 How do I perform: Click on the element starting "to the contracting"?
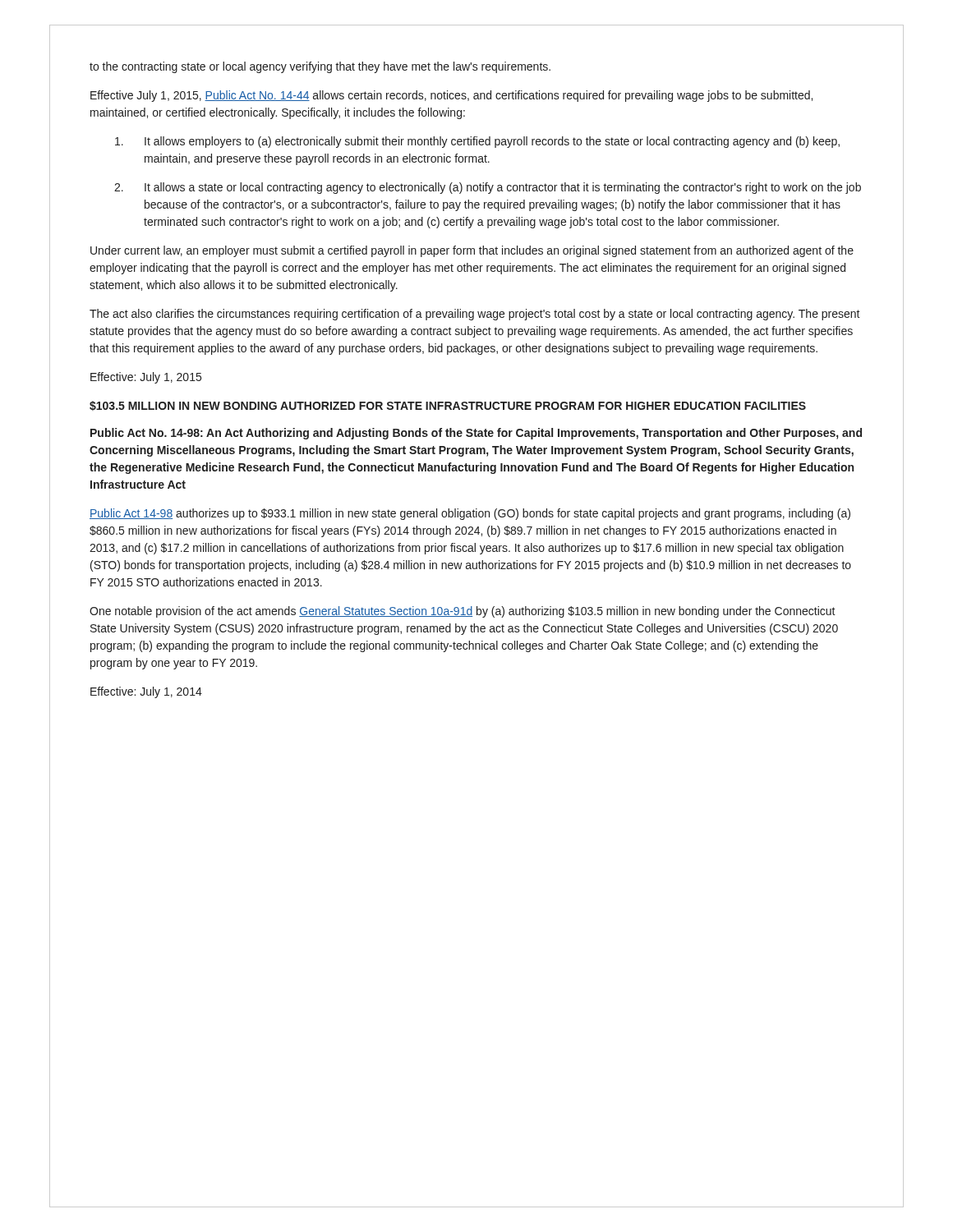(x=476, y=67)
